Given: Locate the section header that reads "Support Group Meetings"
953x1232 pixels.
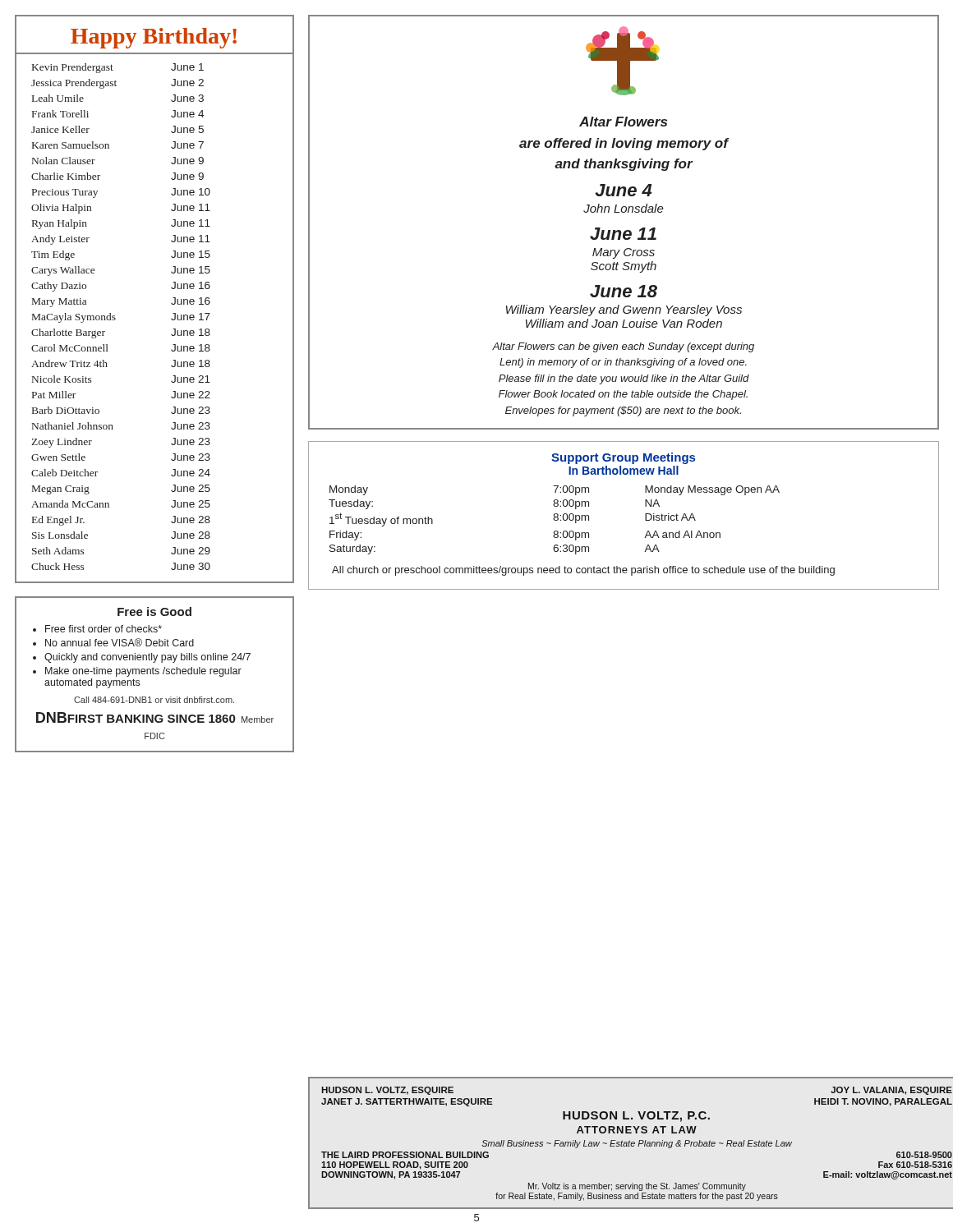Looking at the screenshot, I should point(624,457).
